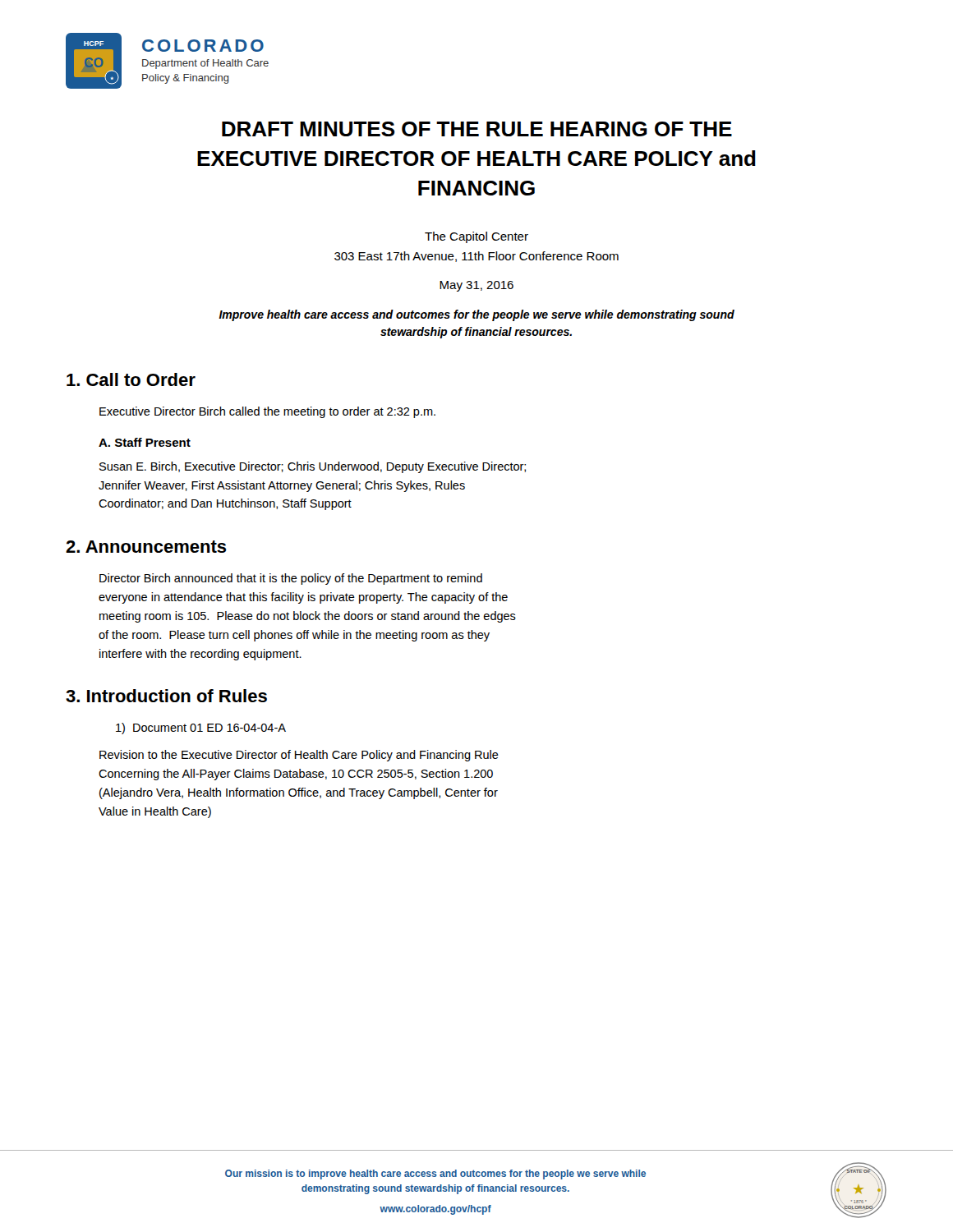Viewport: 953px width, 1232px height.
Task: Where is the passage that starts "The Capitol Center"?
Action: click(476, 246)
